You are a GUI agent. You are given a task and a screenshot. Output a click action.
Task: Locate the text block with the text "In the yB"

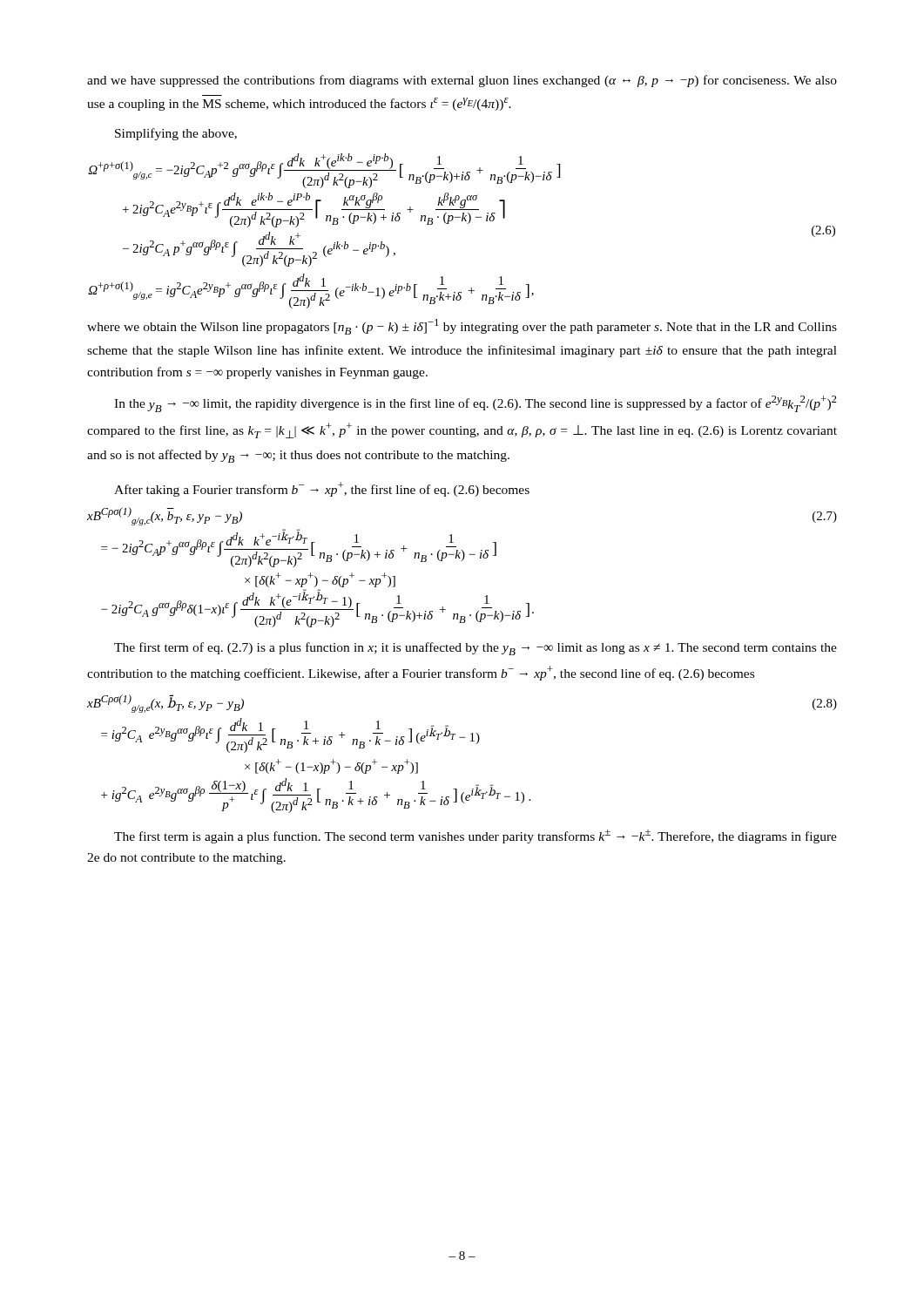click(x=462, y=429)
